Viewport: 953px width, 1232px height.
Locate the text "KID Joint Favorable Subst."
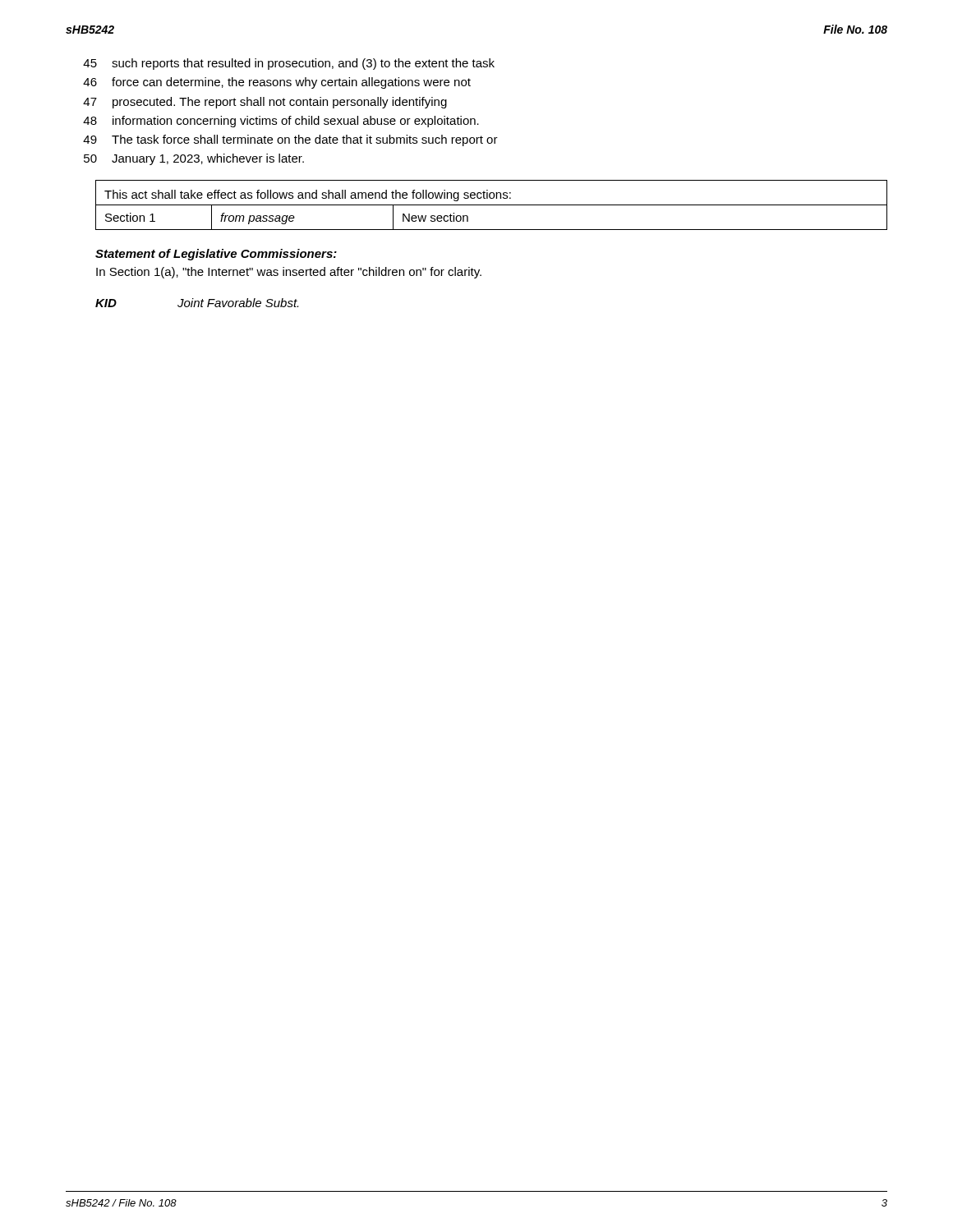tap(198, 303)
